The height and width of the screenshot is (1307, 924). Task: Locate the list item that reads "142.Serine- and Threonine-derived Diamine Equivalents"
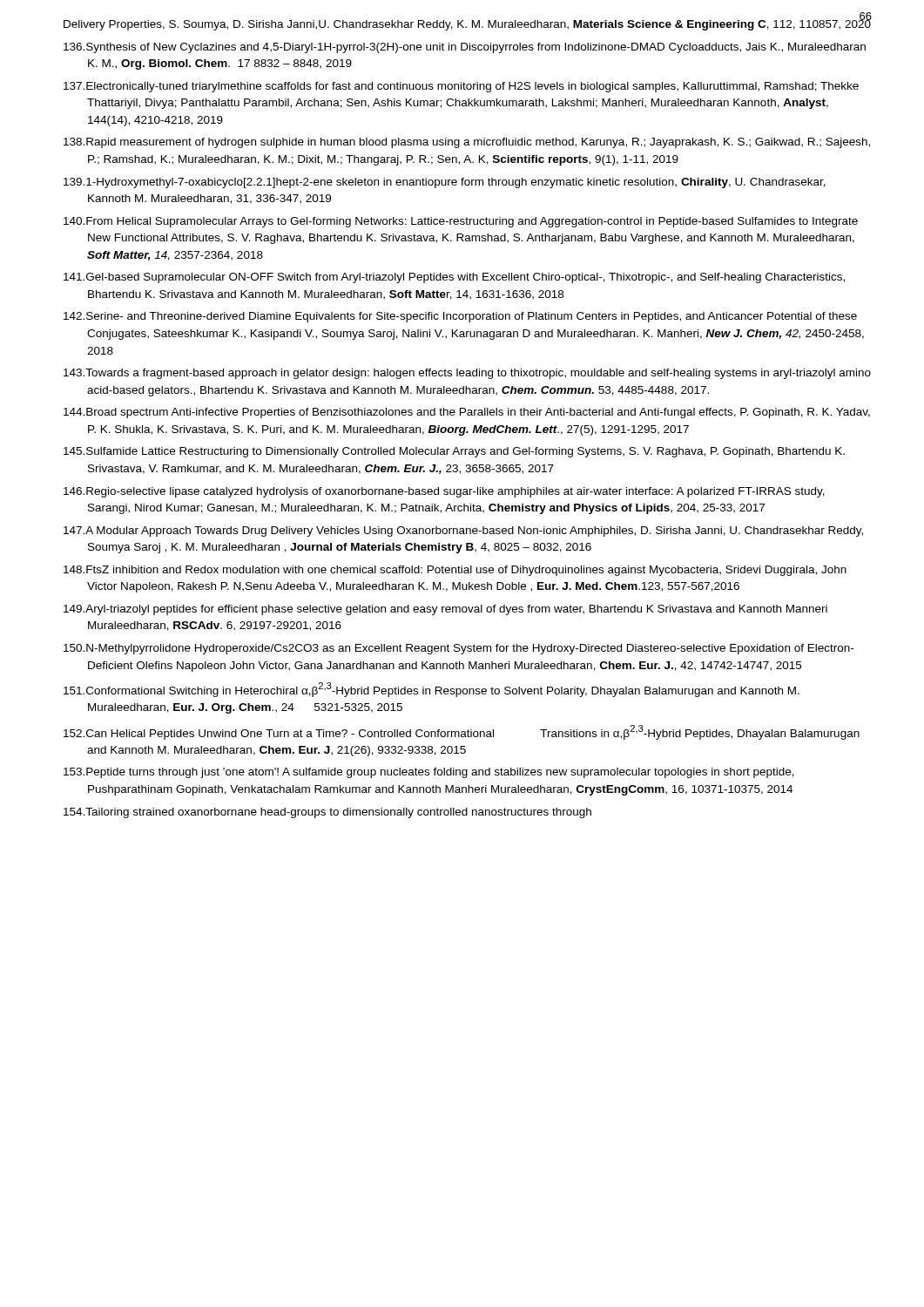(x=464, y=333)
